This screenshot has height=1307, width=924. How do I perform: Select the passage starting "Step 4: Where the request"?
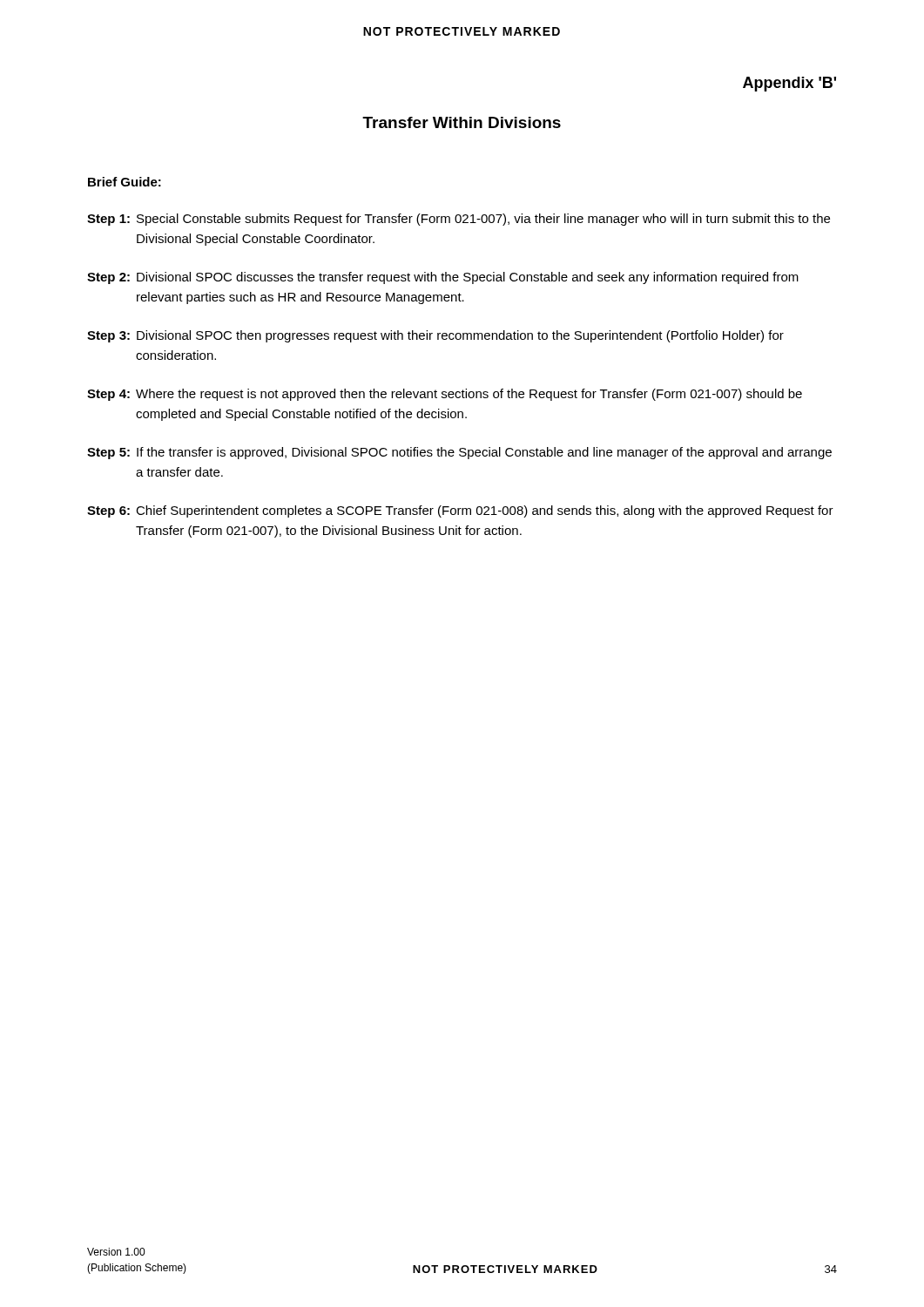tap(462, 404)
